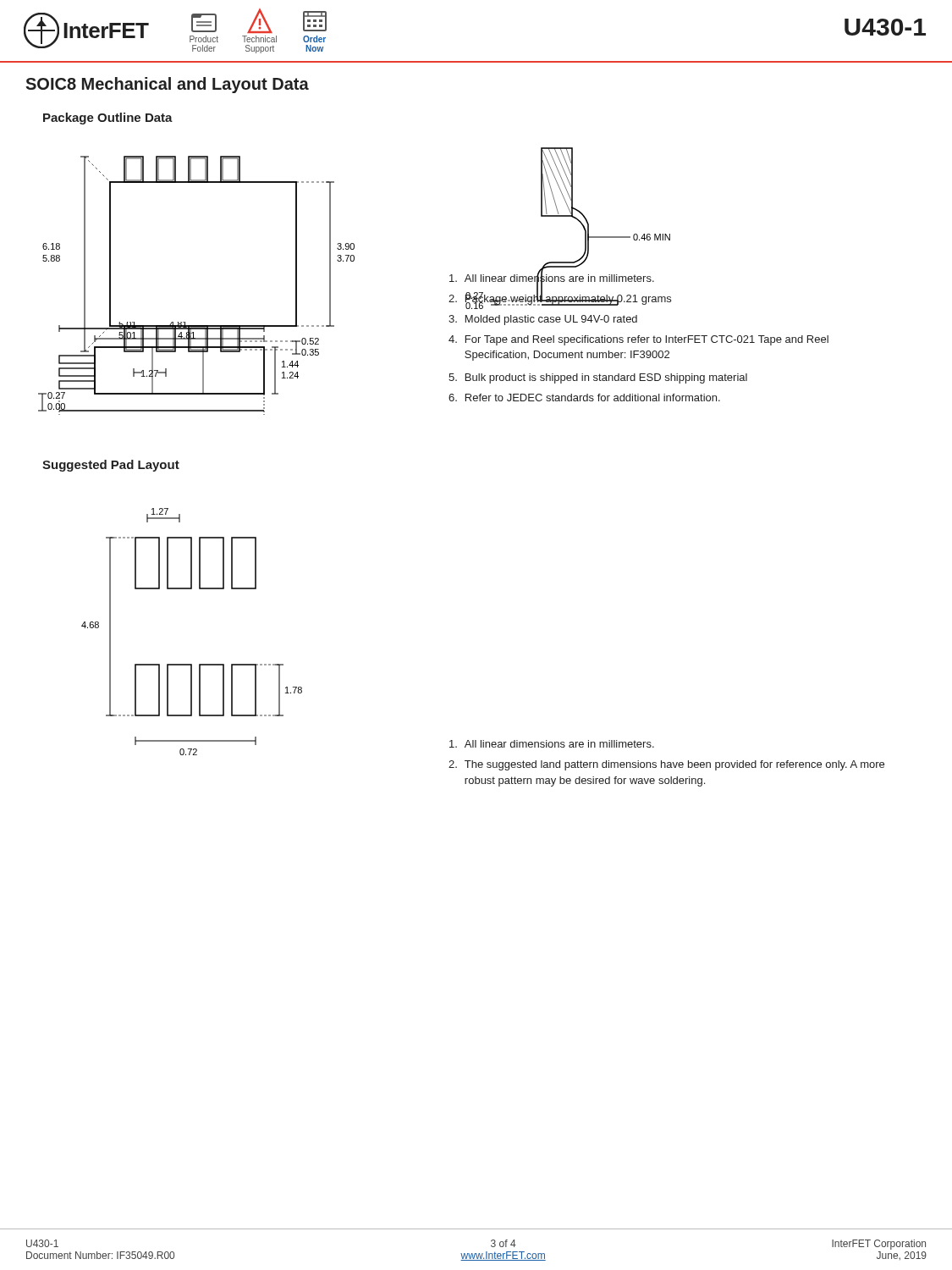Navigate to the text starting "6.Refer to JEDEC standards for"
952x1270 pixels.
pyautogui.click(x=585, y=398)
